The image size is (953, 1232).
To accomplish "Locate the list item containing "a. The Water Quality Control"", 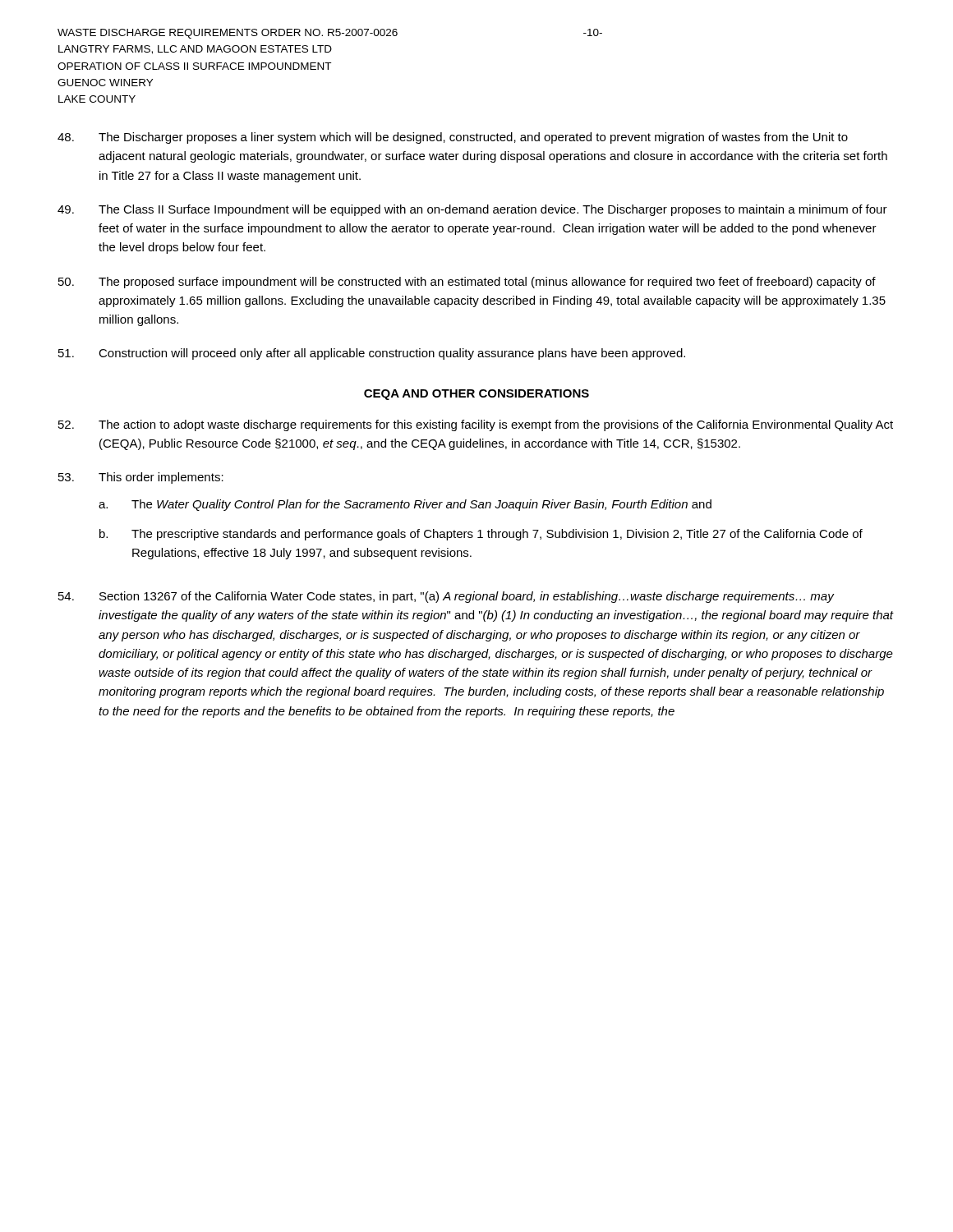I will [497, 504].
